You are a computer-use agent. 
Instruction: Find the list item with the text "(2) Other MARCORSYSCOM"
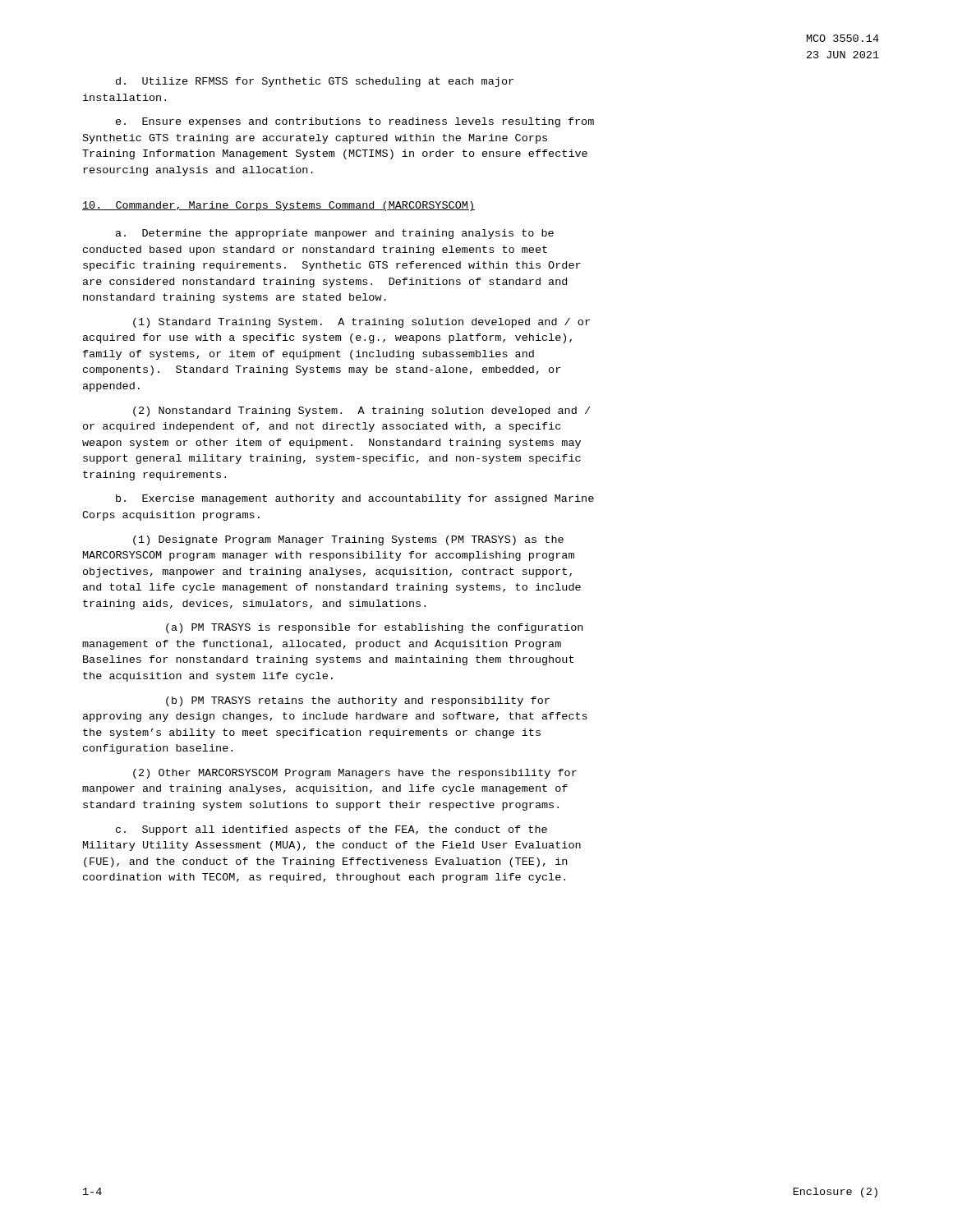pos(481,789)
